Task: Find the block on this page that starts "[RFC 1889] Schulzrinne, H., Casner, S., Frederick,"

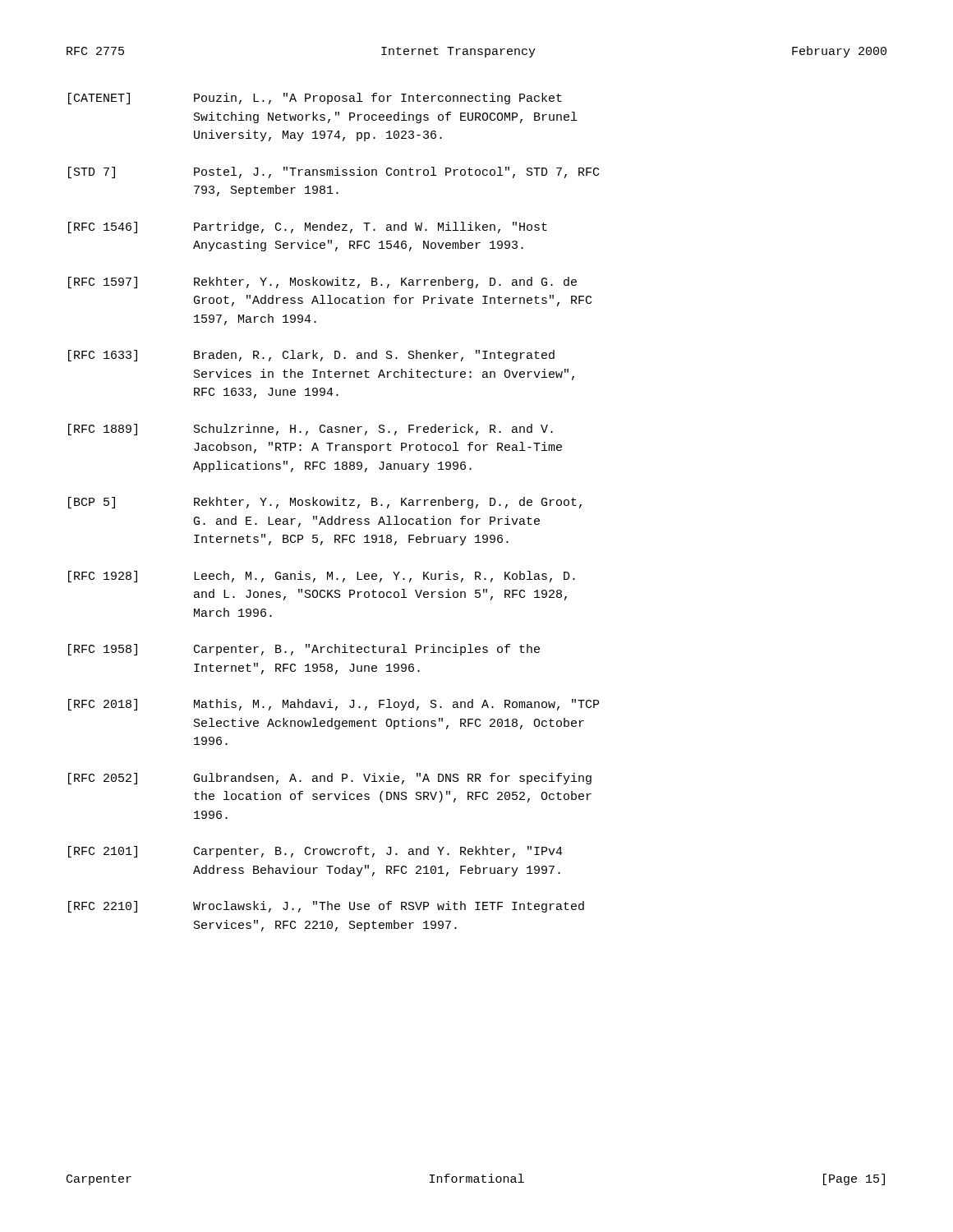Action: point(476,449)
